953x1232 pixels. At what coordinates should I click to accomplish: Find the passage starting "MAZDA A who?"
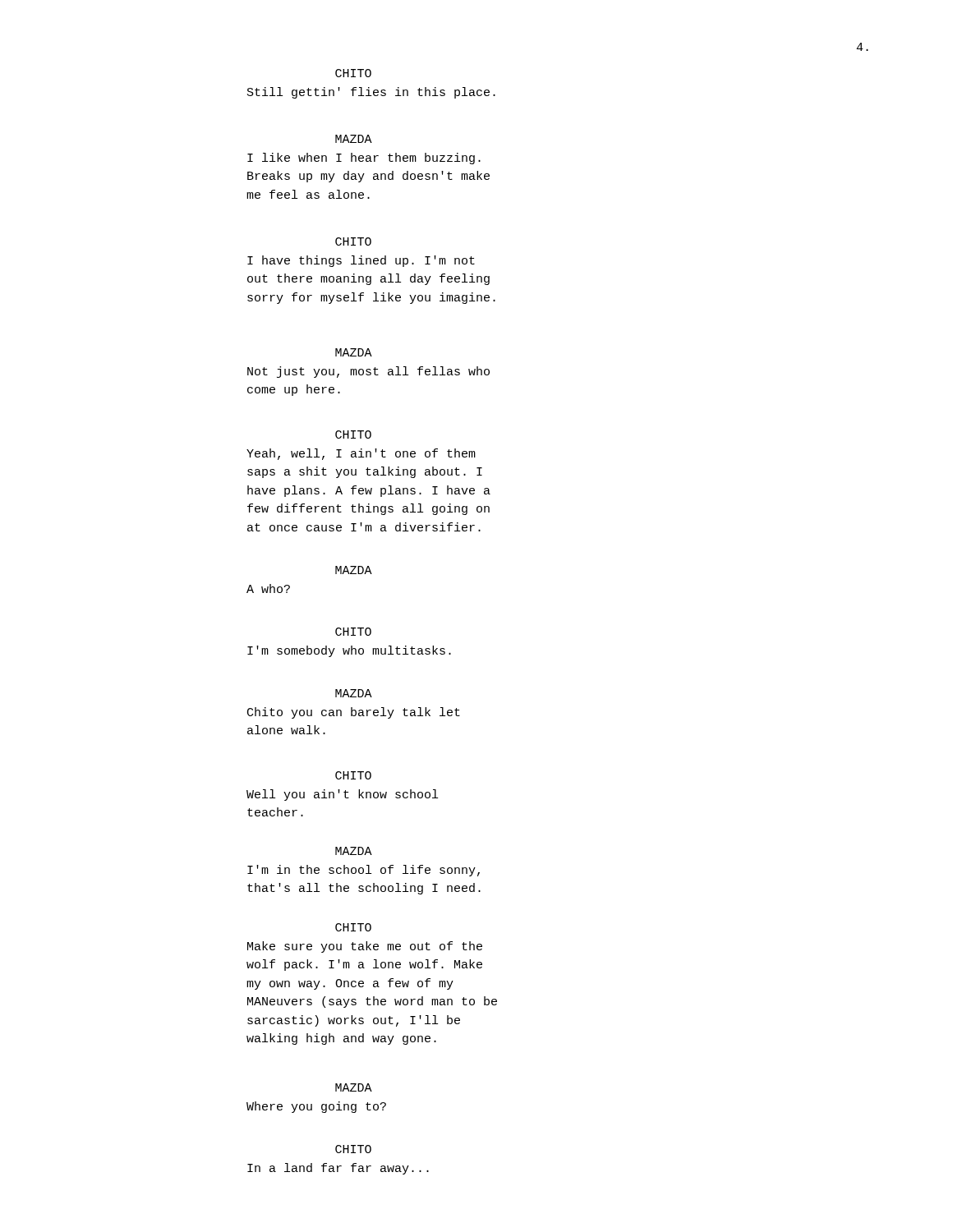tap(354, 570)
